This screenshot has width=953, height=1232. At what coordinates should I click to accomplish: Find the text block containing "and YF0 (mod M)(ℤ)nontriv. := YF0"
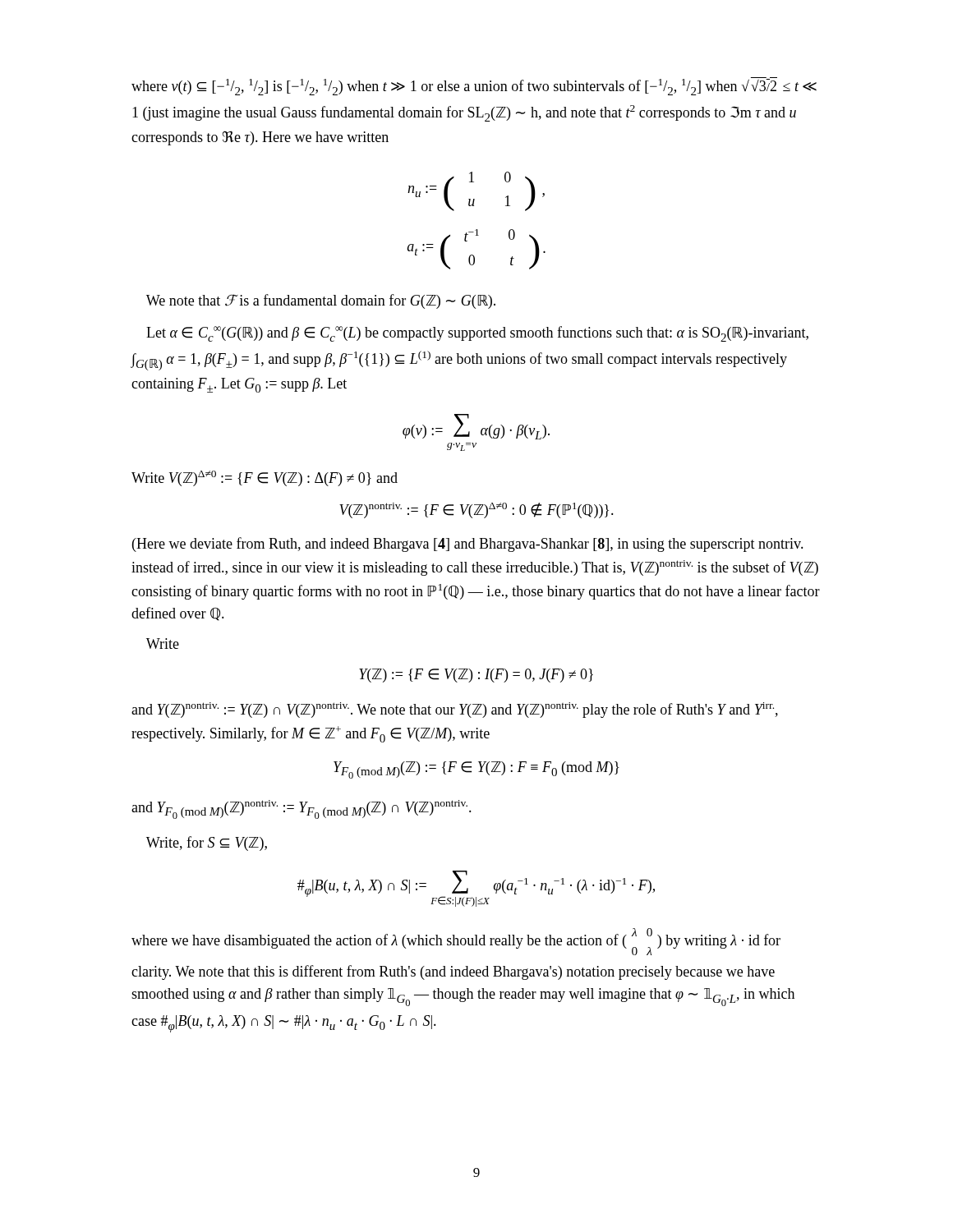coord(302,809)
